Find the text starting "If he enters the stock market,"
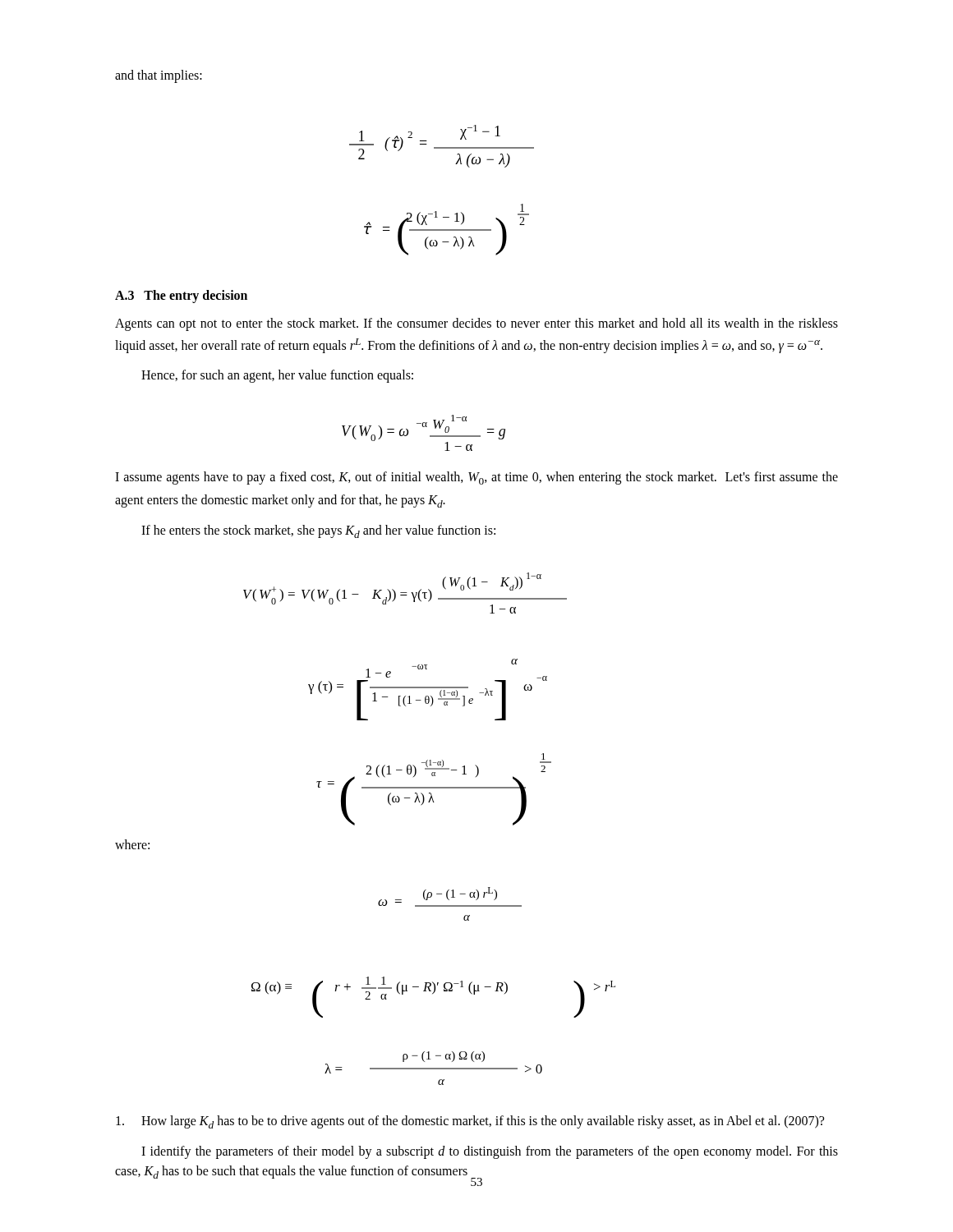 319,532
